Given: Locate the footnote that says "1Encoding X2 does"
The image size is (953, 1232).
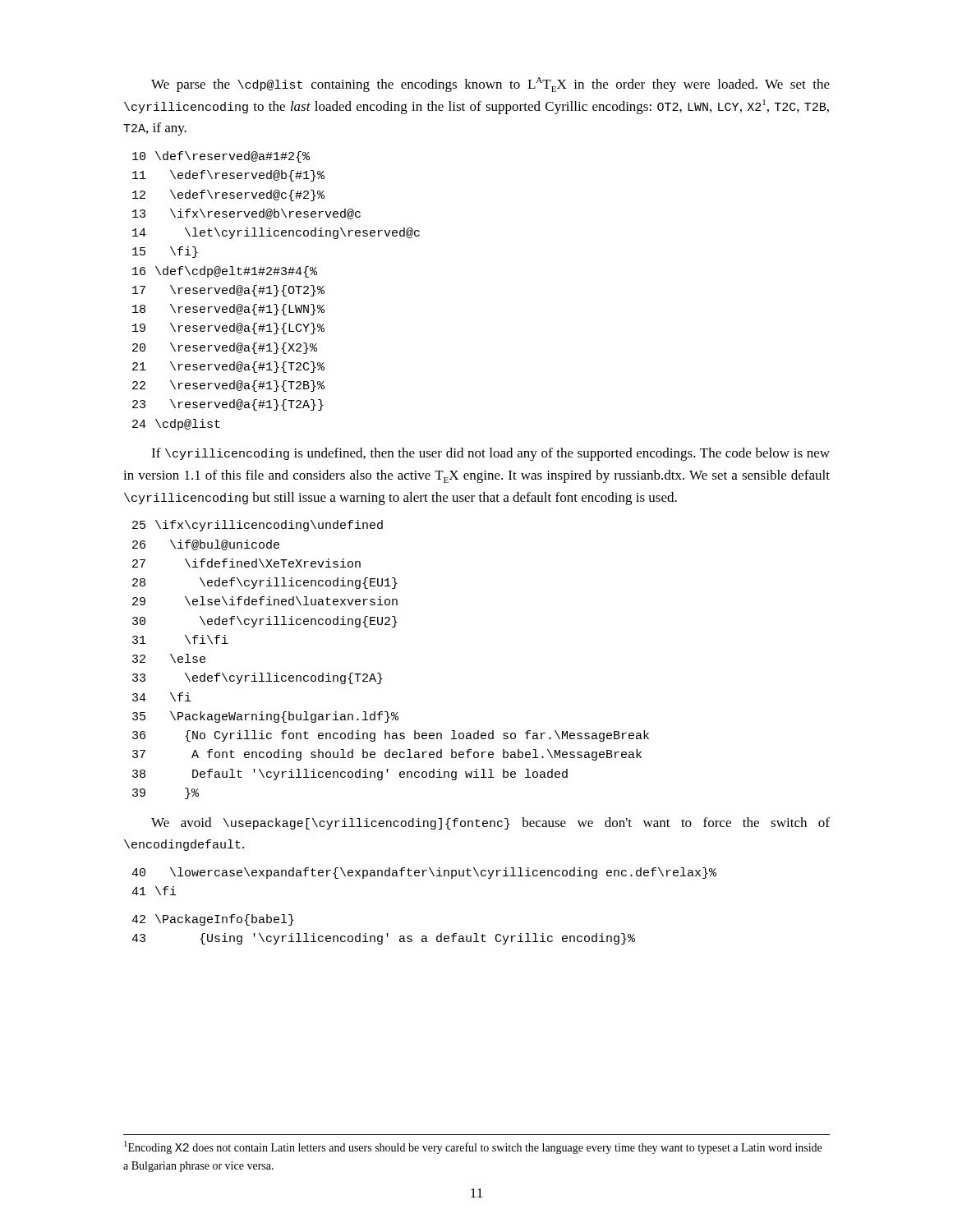Looking at the screenshot, I should [473, 1155].
